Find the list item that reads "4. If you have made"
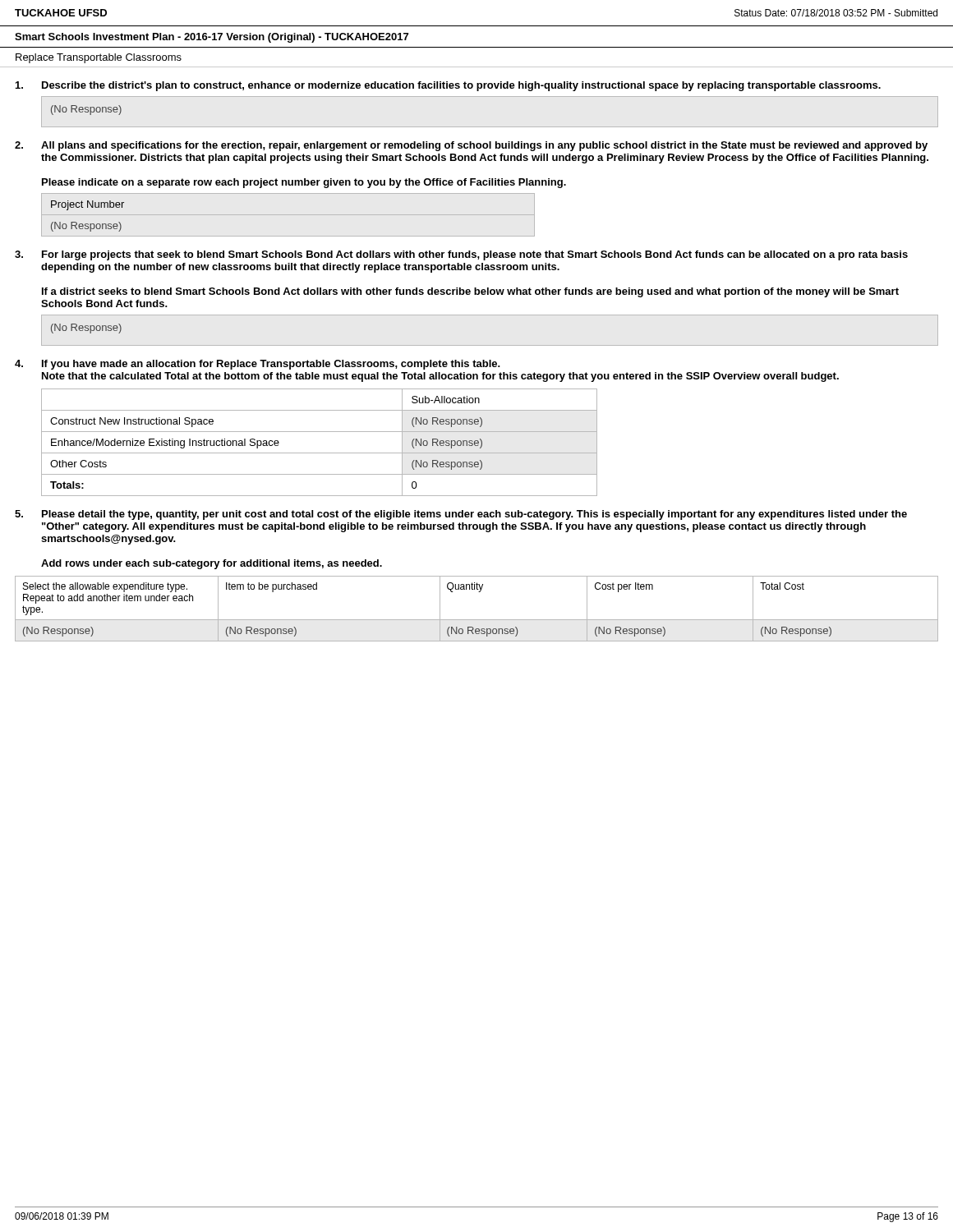 (427, 370)
